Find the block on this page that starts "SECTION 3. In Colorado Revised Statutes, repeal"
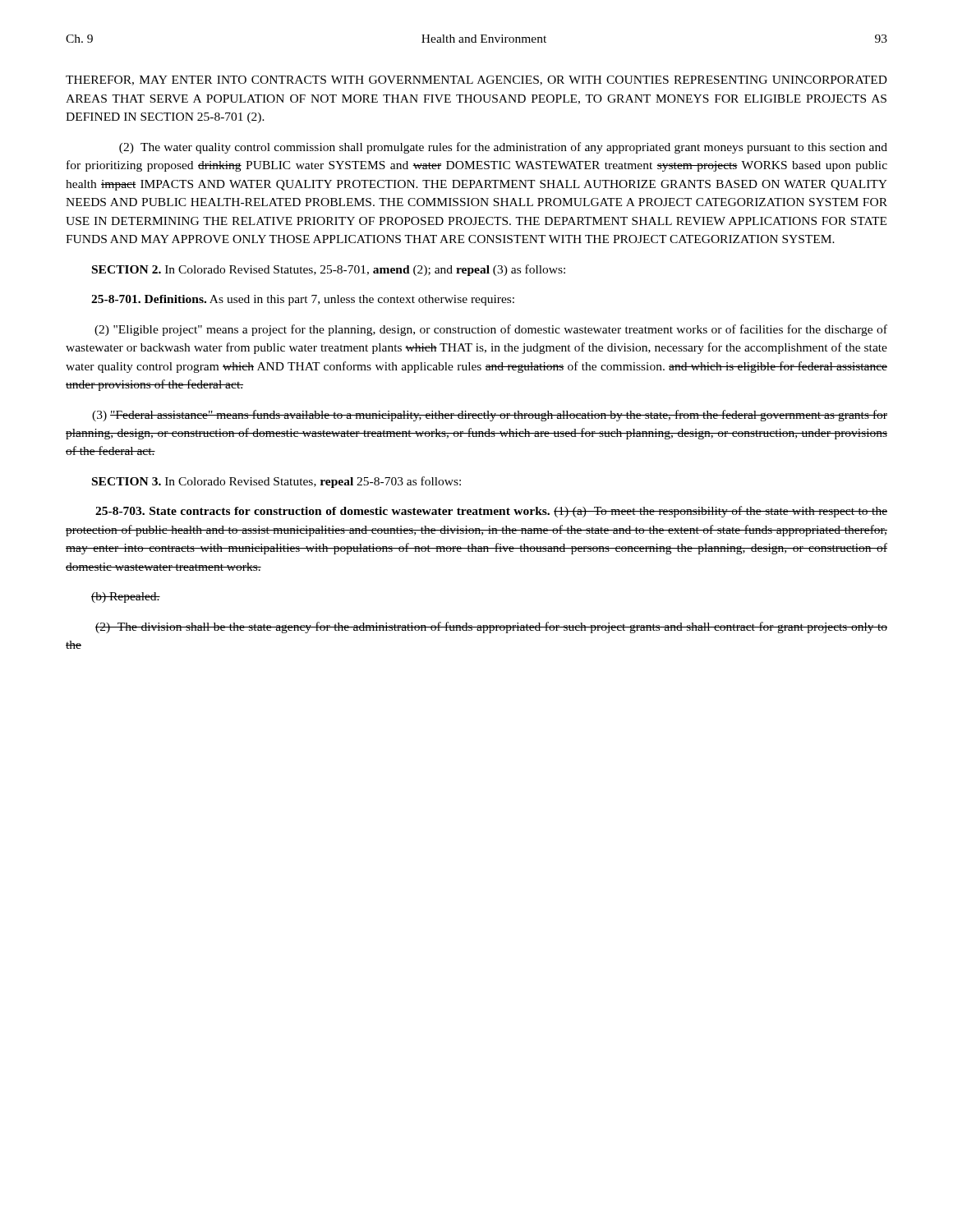Image resolution: width=953 pixels, height=1232 pixels. [264, 481]
